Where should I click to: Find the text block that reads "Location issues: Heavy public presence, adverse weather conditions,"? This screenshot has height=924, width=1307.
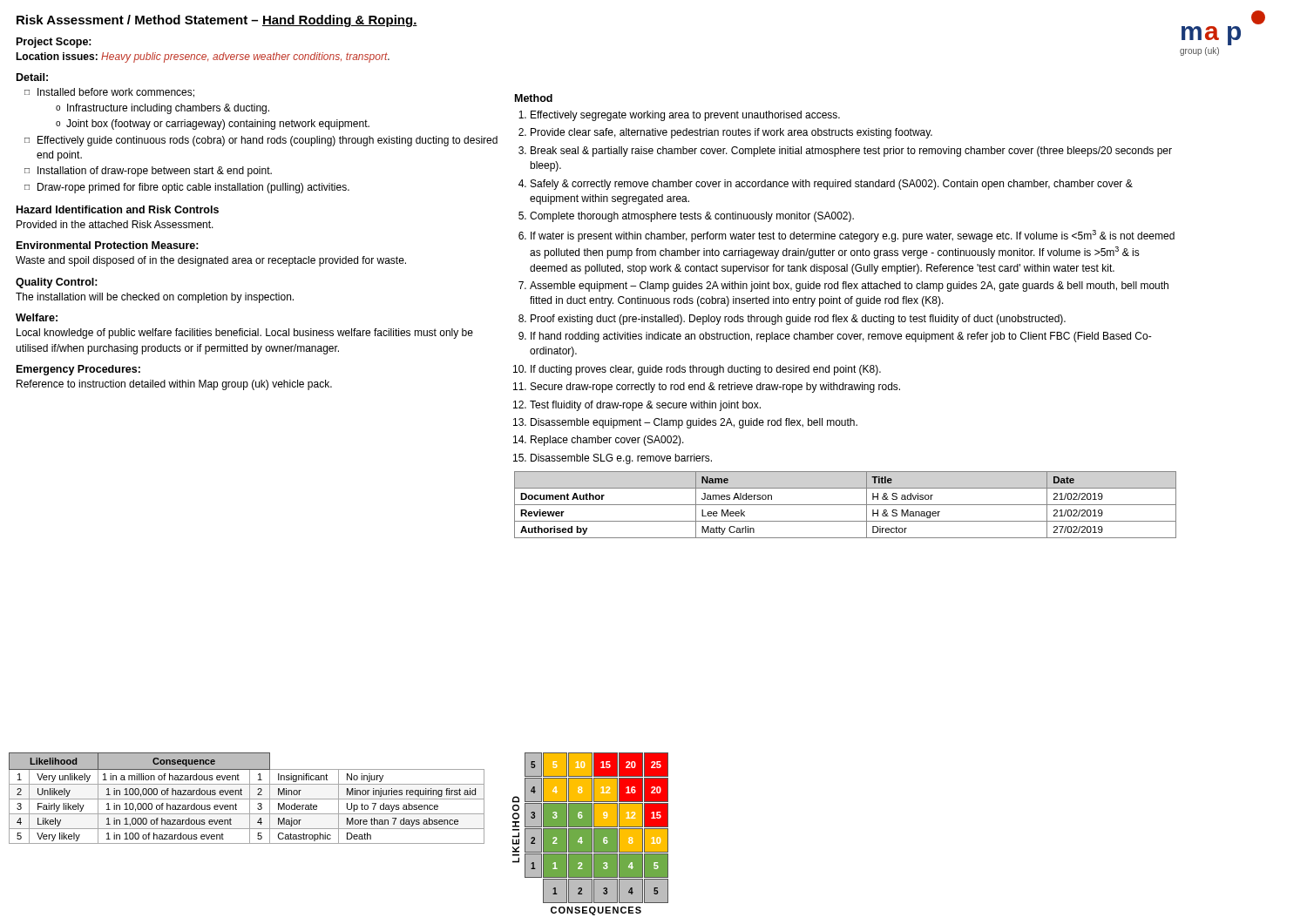point(203,57)
